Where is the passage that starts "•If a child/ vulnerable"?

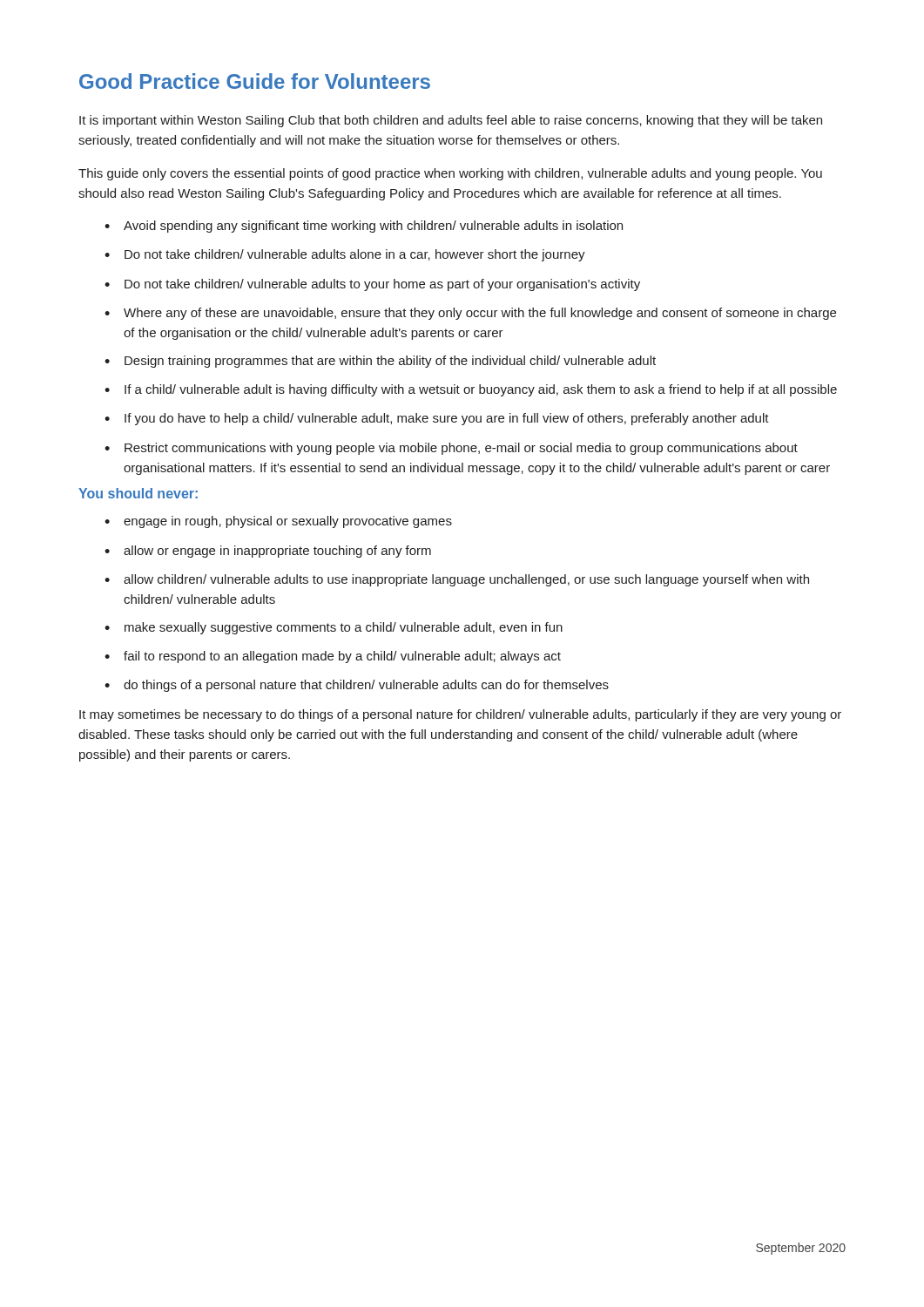[475, 390]
